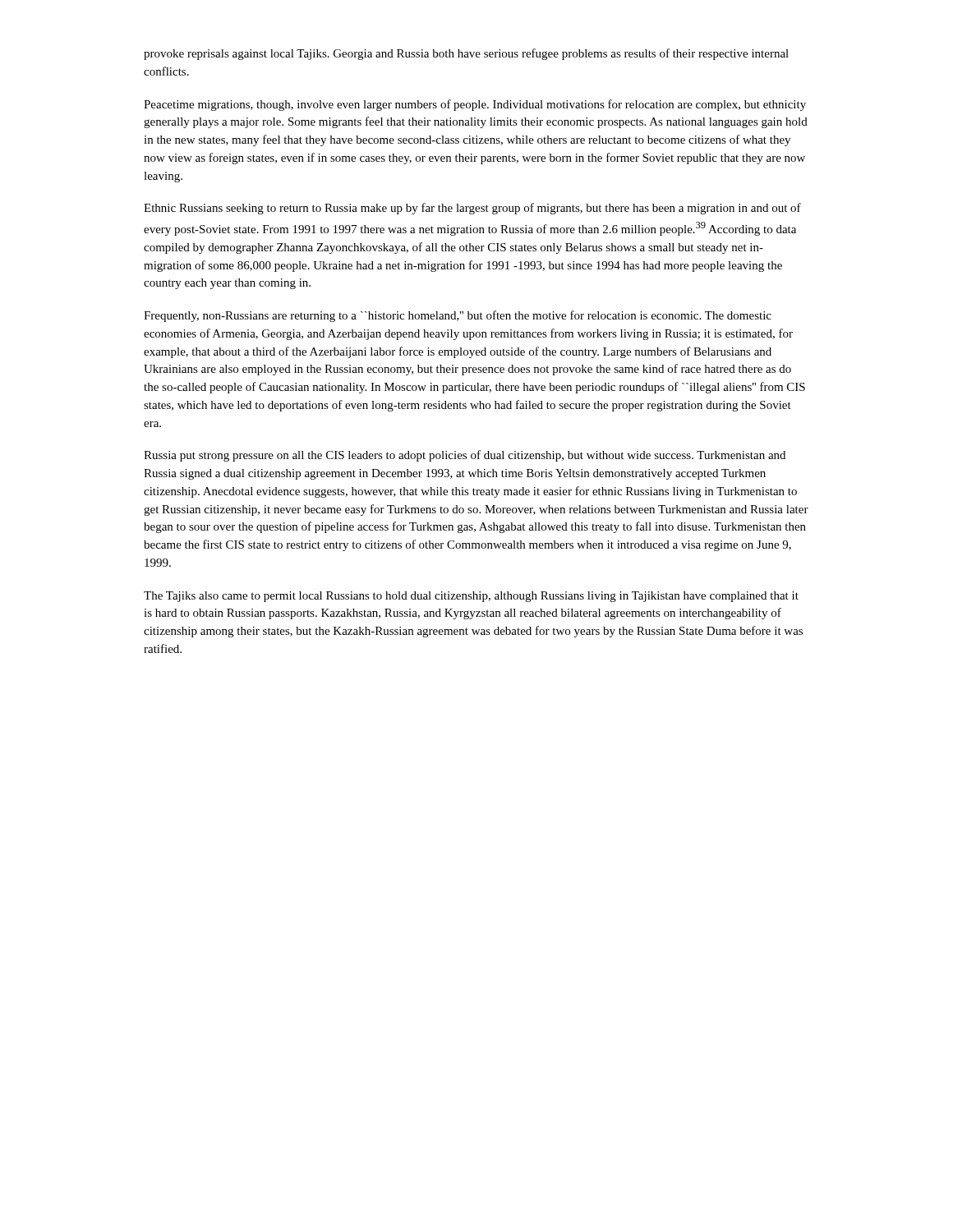Locate the block of text that opens with "Russia put strong pressure on all"

[476, 509]
